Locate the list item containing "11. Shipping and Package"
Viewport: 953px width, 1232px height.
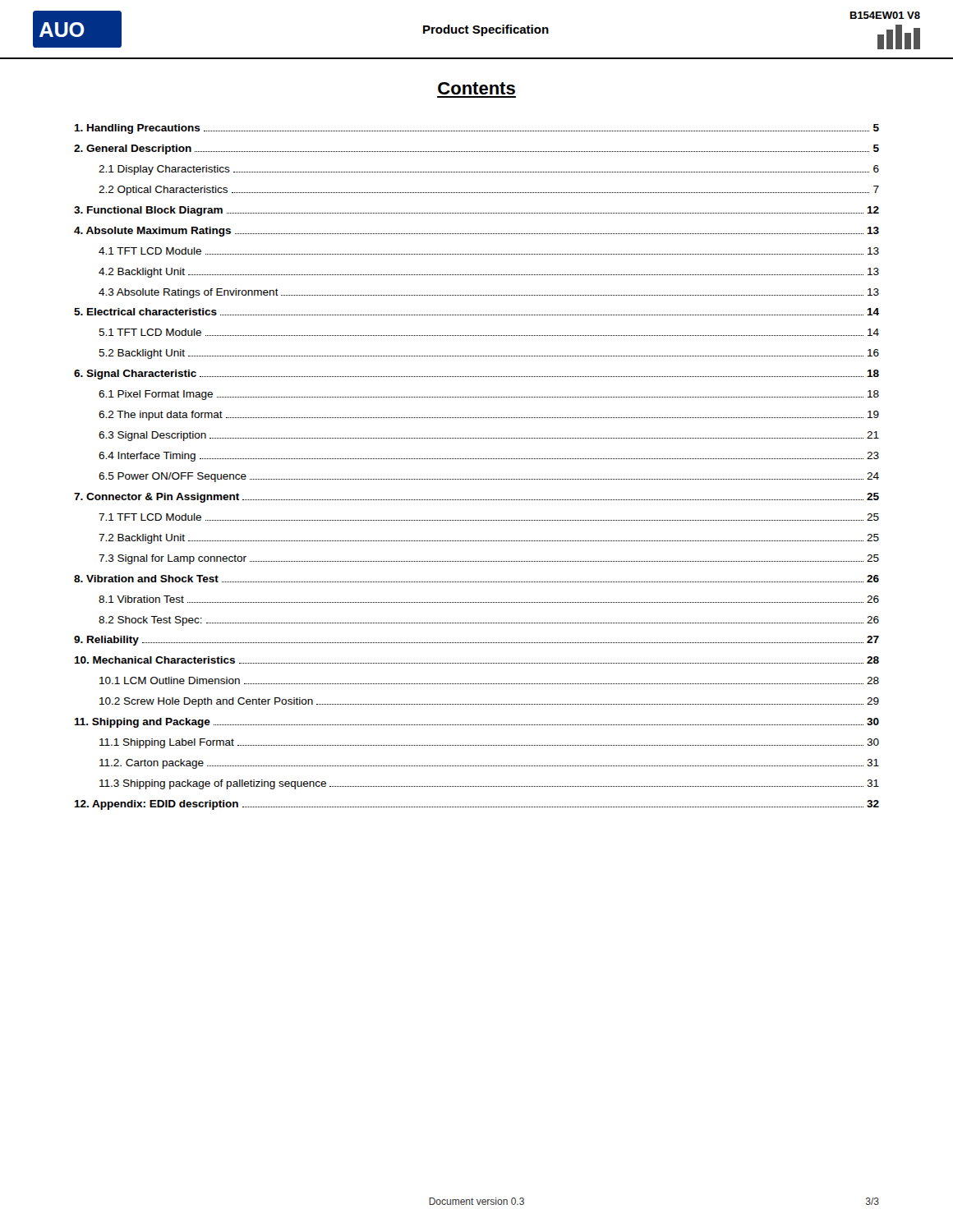tap(476, 723)
